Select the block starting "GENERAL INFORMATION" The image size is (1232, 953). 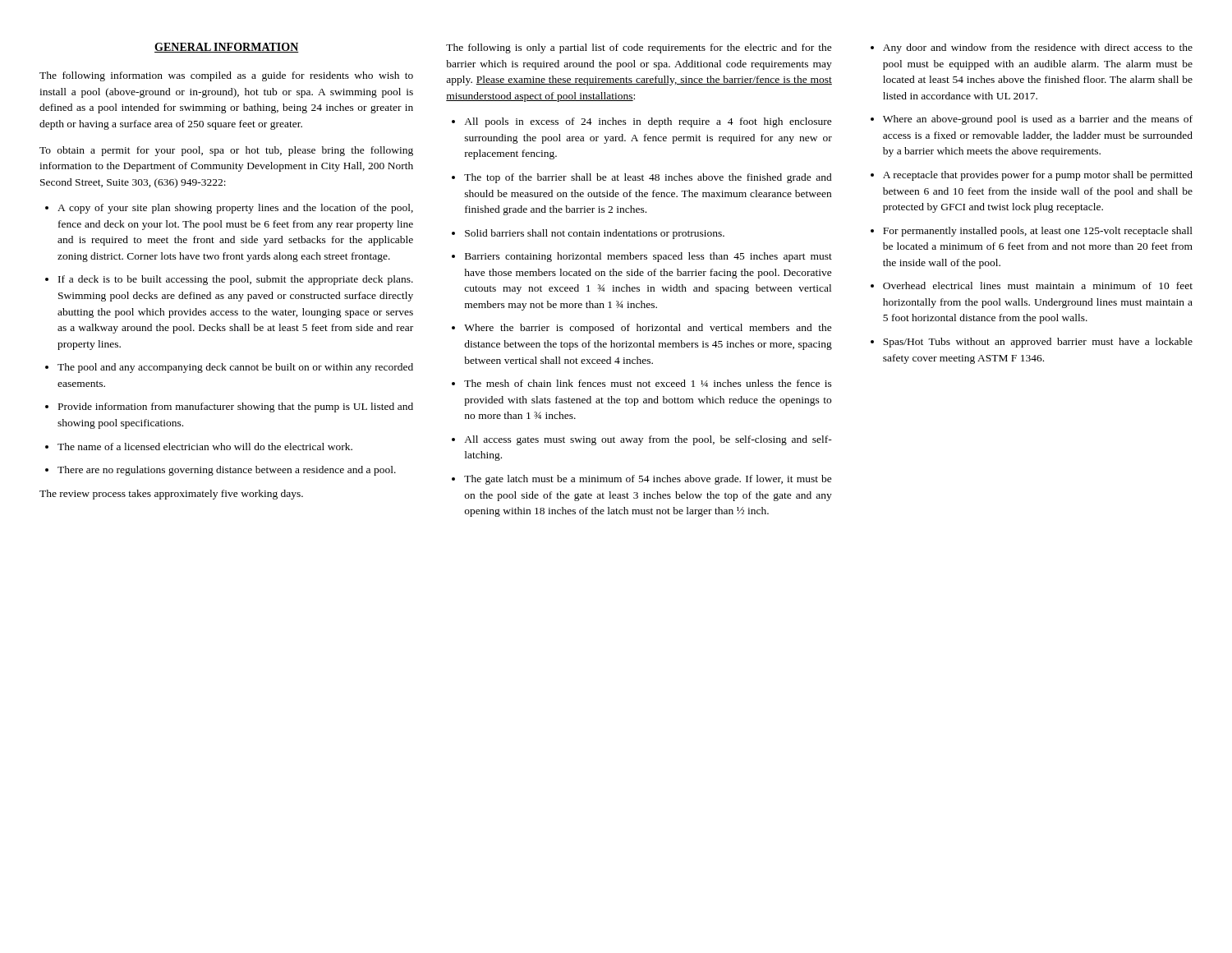click(226, 47)
